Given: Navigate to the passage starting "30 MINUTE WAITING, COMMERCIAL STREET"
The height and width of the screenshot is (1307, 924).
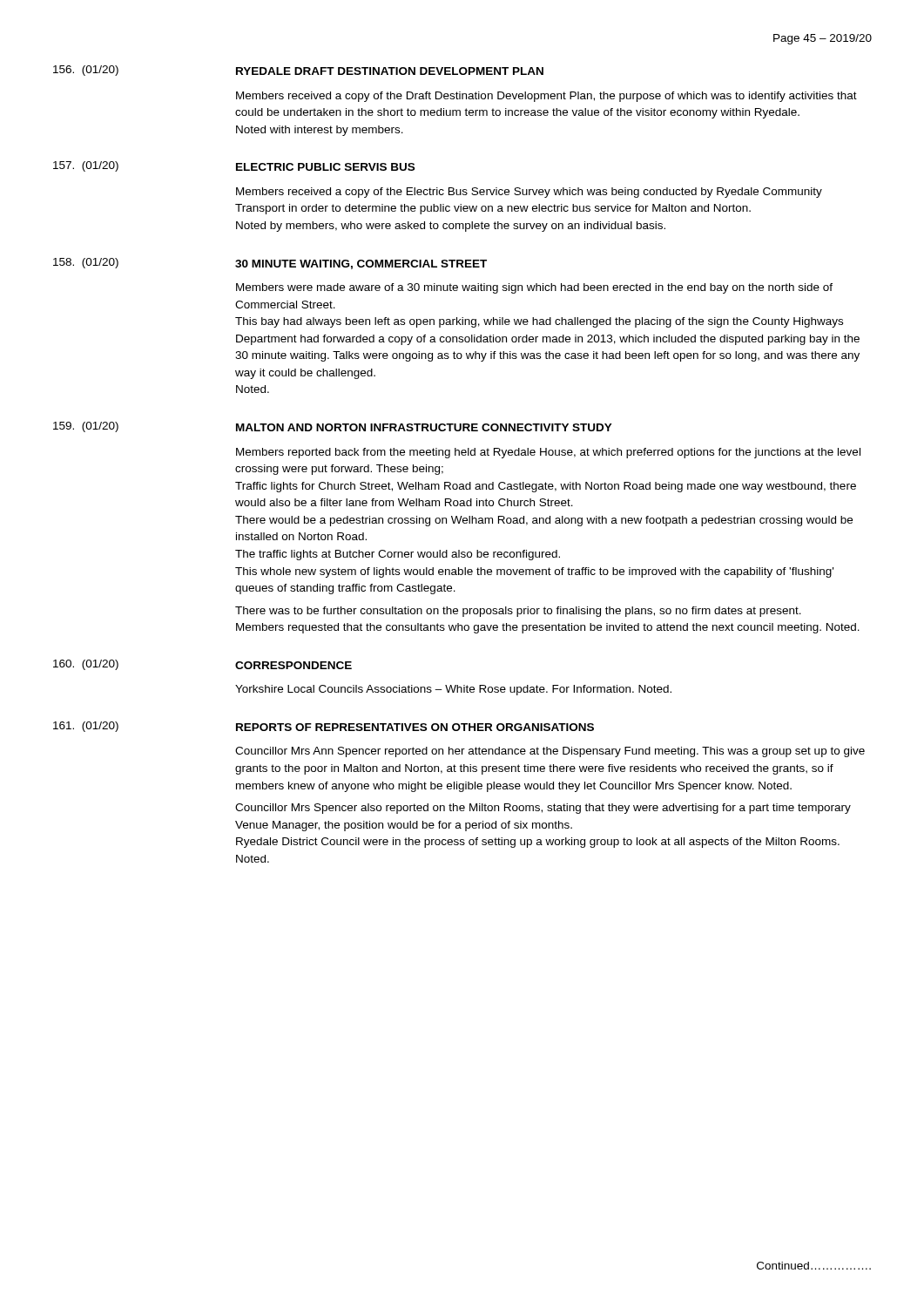Looking at the screenshot, I should [x=361, y=263].
